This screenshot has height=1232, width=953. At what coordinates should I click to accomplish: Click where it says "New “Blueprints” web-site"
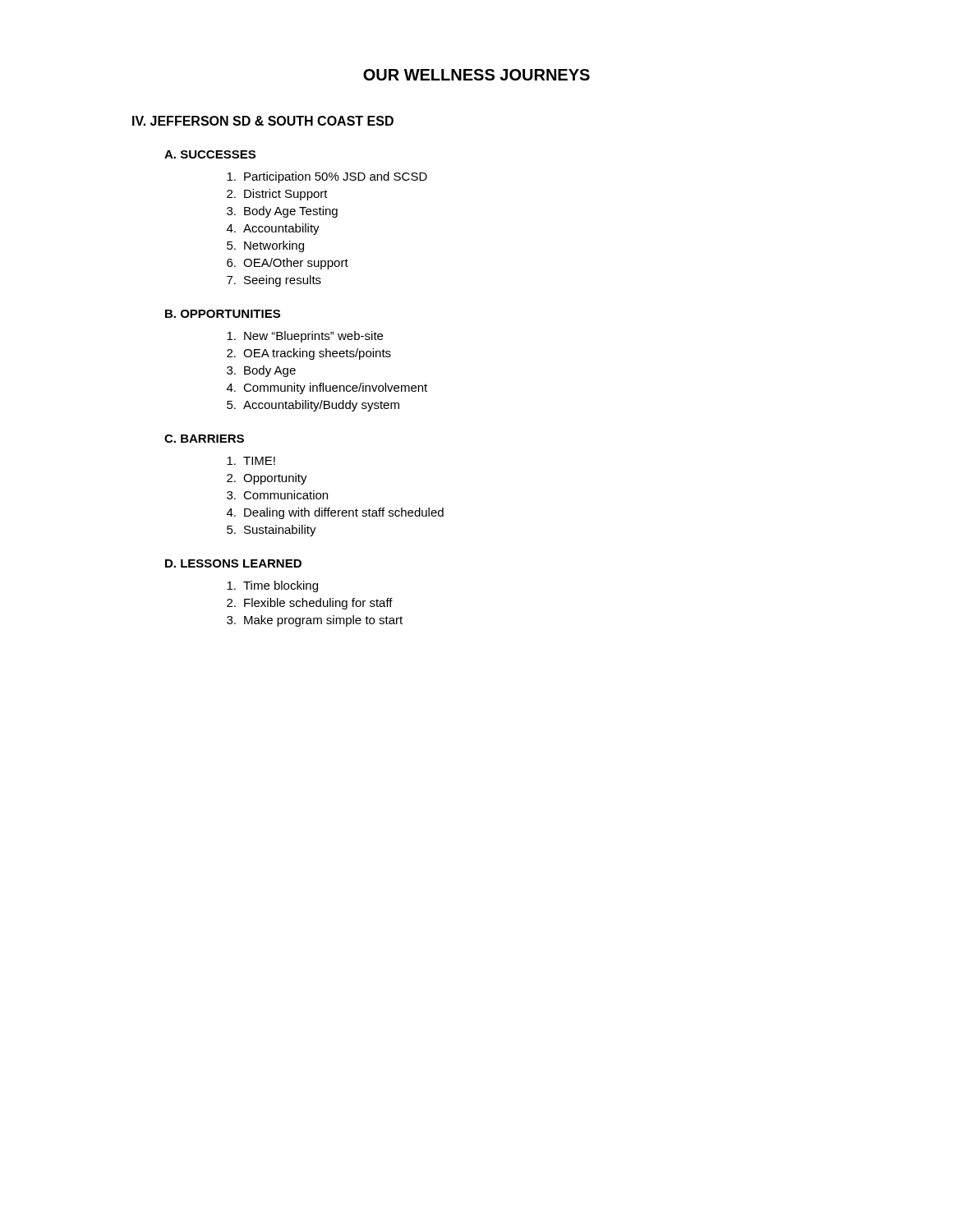click(x=299, y=336)
